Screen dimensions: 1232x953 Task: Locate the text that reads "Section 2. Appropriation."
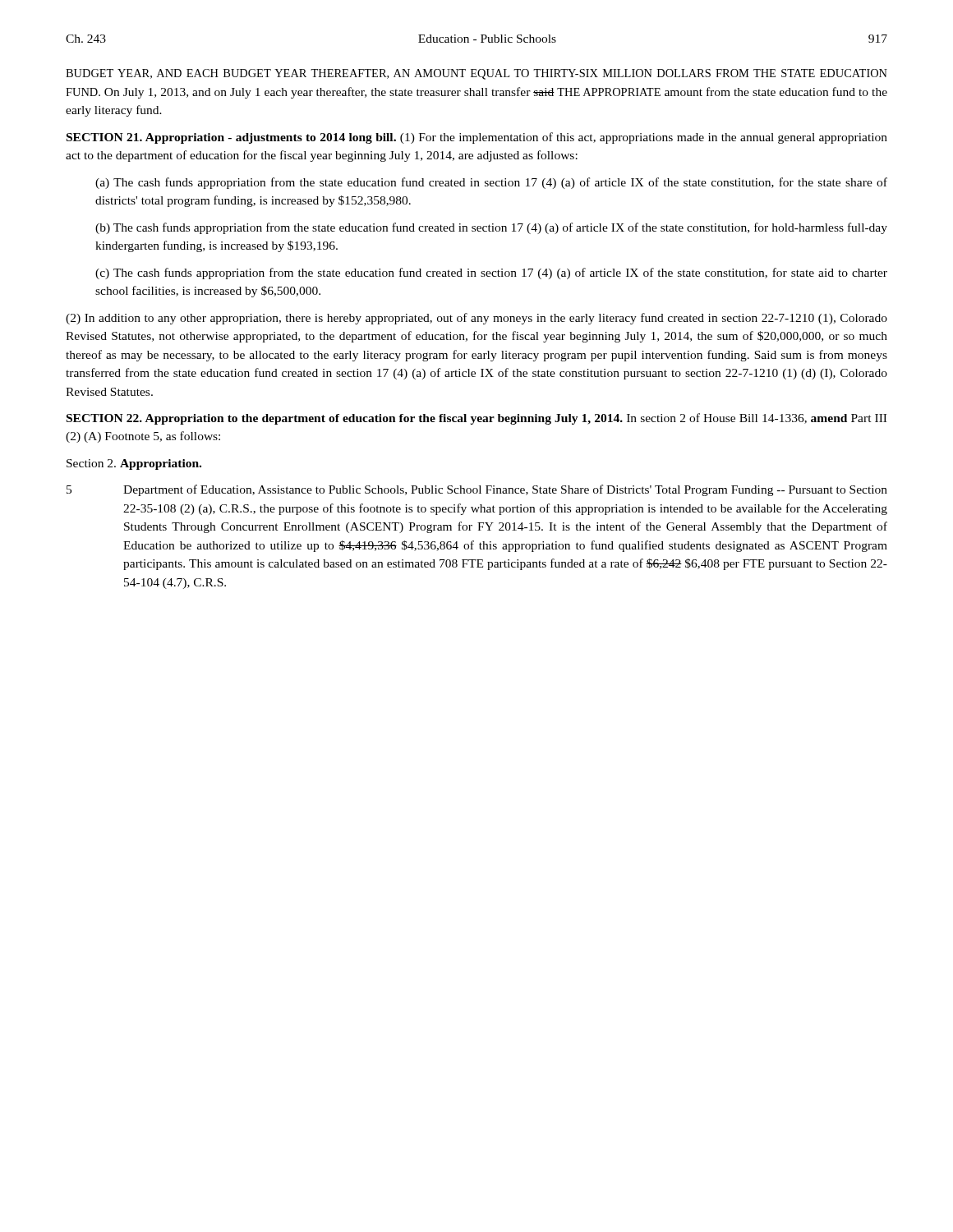[x=134, y=464]
